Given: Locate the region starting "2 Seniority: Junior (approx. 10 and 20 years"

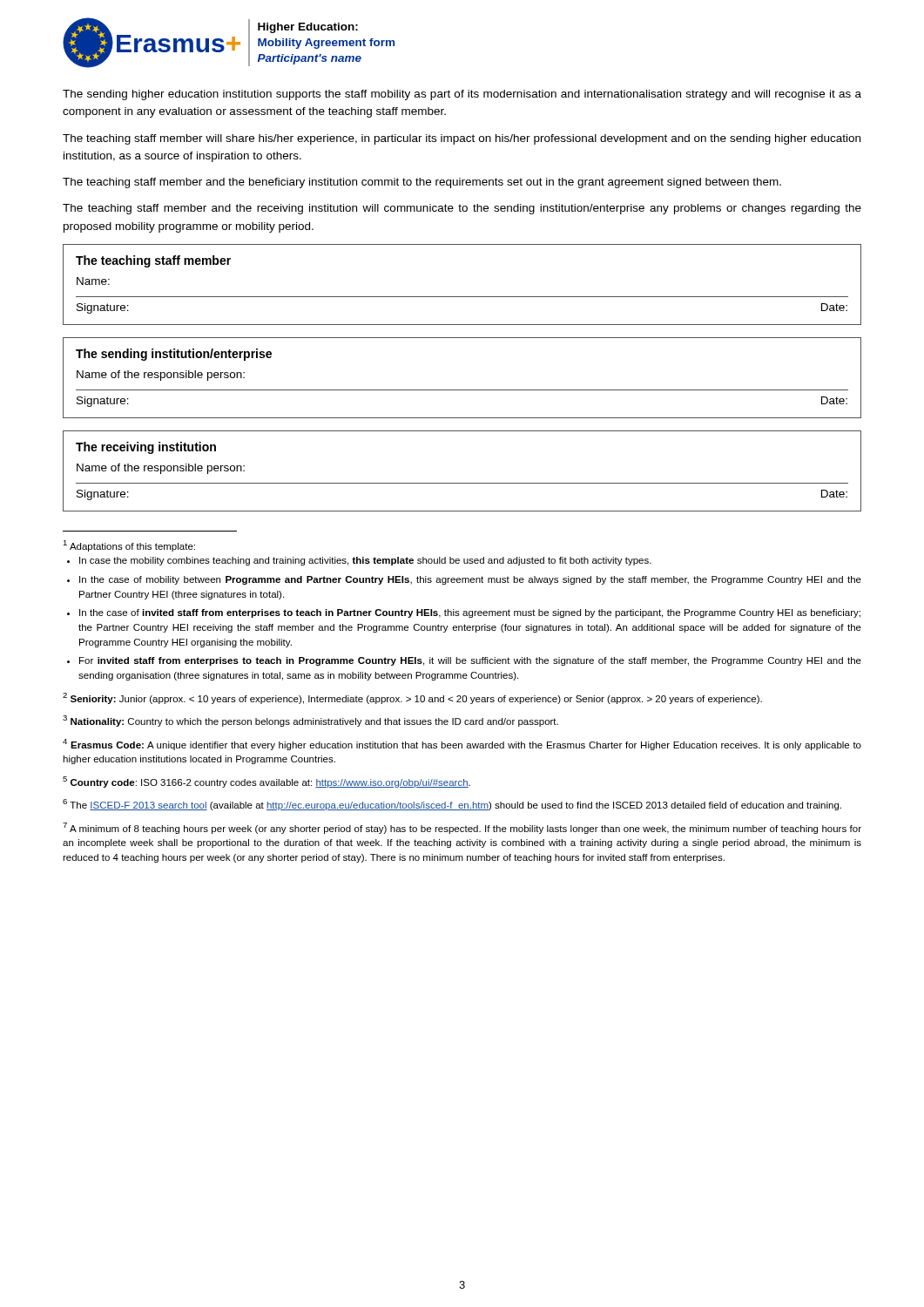Looking at the screenshot, I should coord(413,697).
